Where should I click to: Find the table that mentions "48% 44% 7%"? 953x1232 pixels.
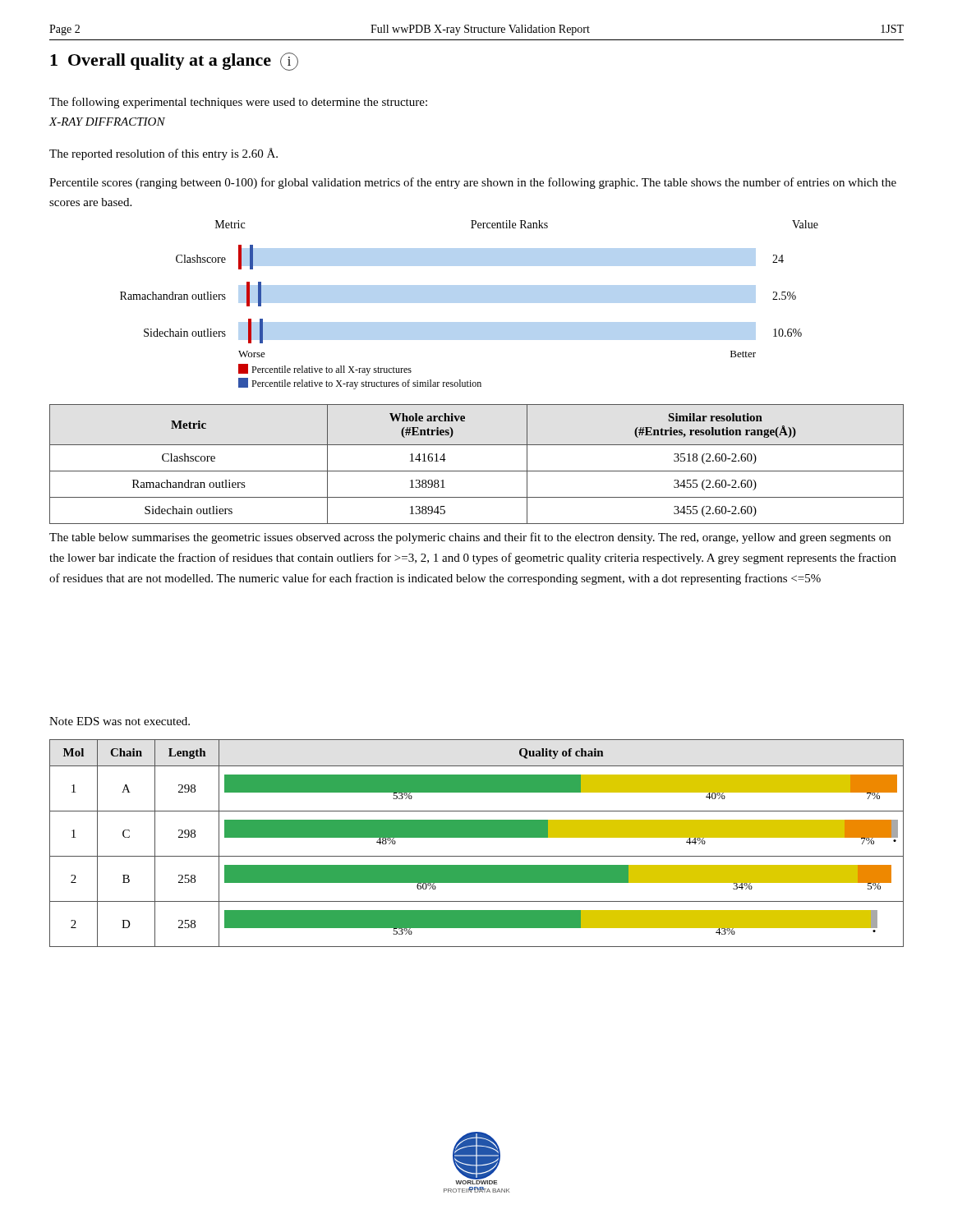click(x=476, y=843)
